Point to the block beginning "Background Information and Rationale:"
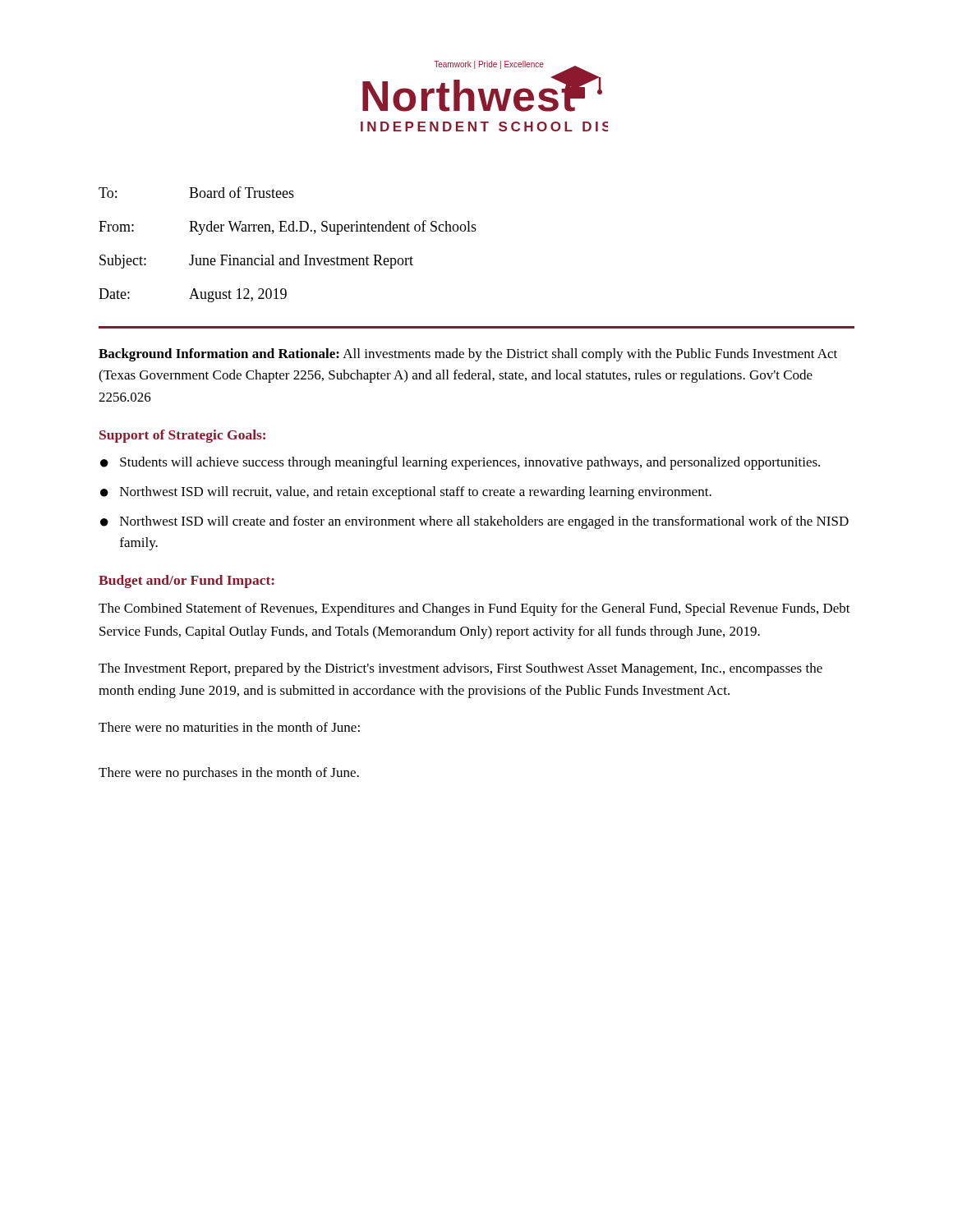This screenshot has width=953, height=1232. pyautogui.click(x=468, y=375)
